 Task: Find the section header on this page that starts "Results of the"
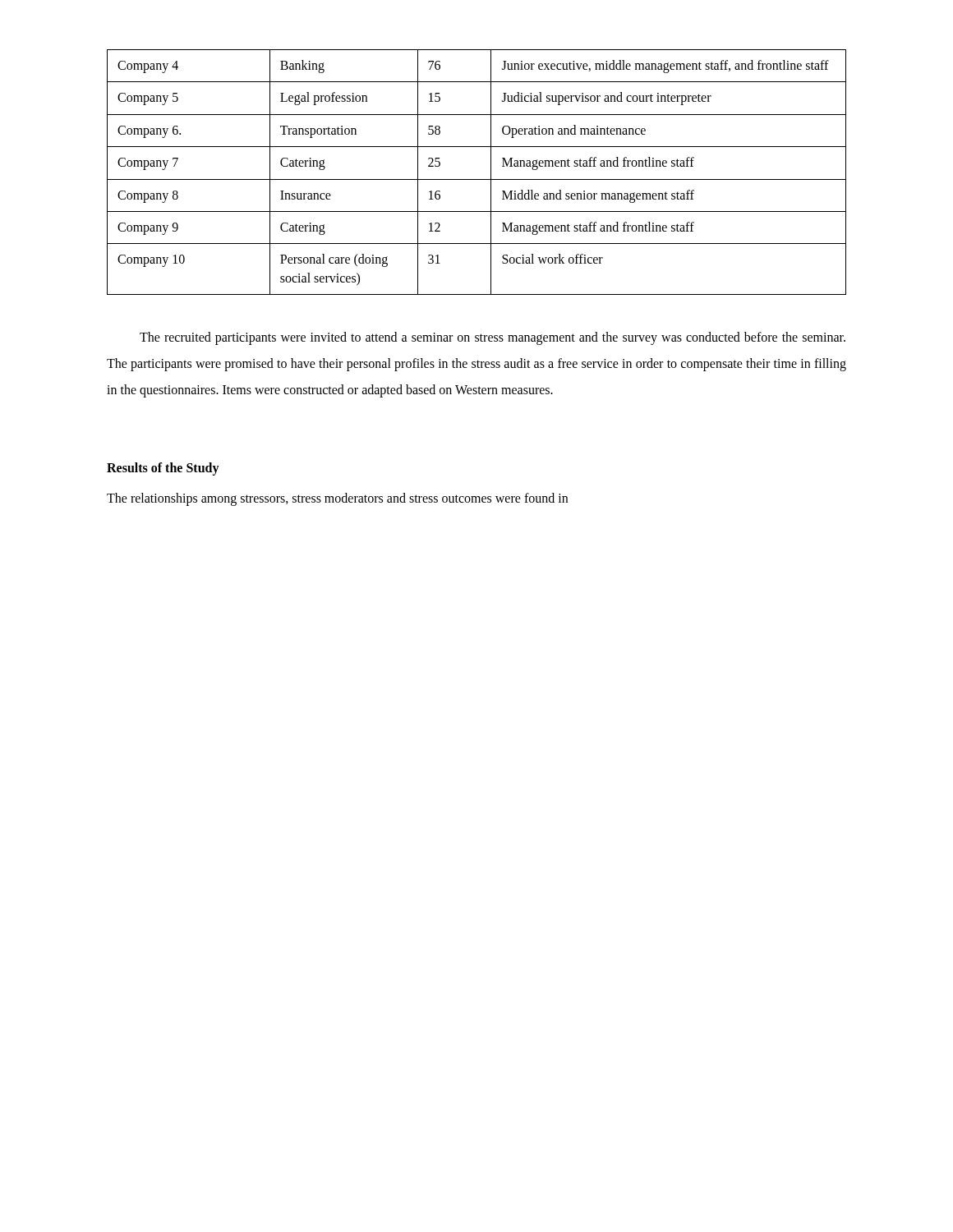click(163, 468)
